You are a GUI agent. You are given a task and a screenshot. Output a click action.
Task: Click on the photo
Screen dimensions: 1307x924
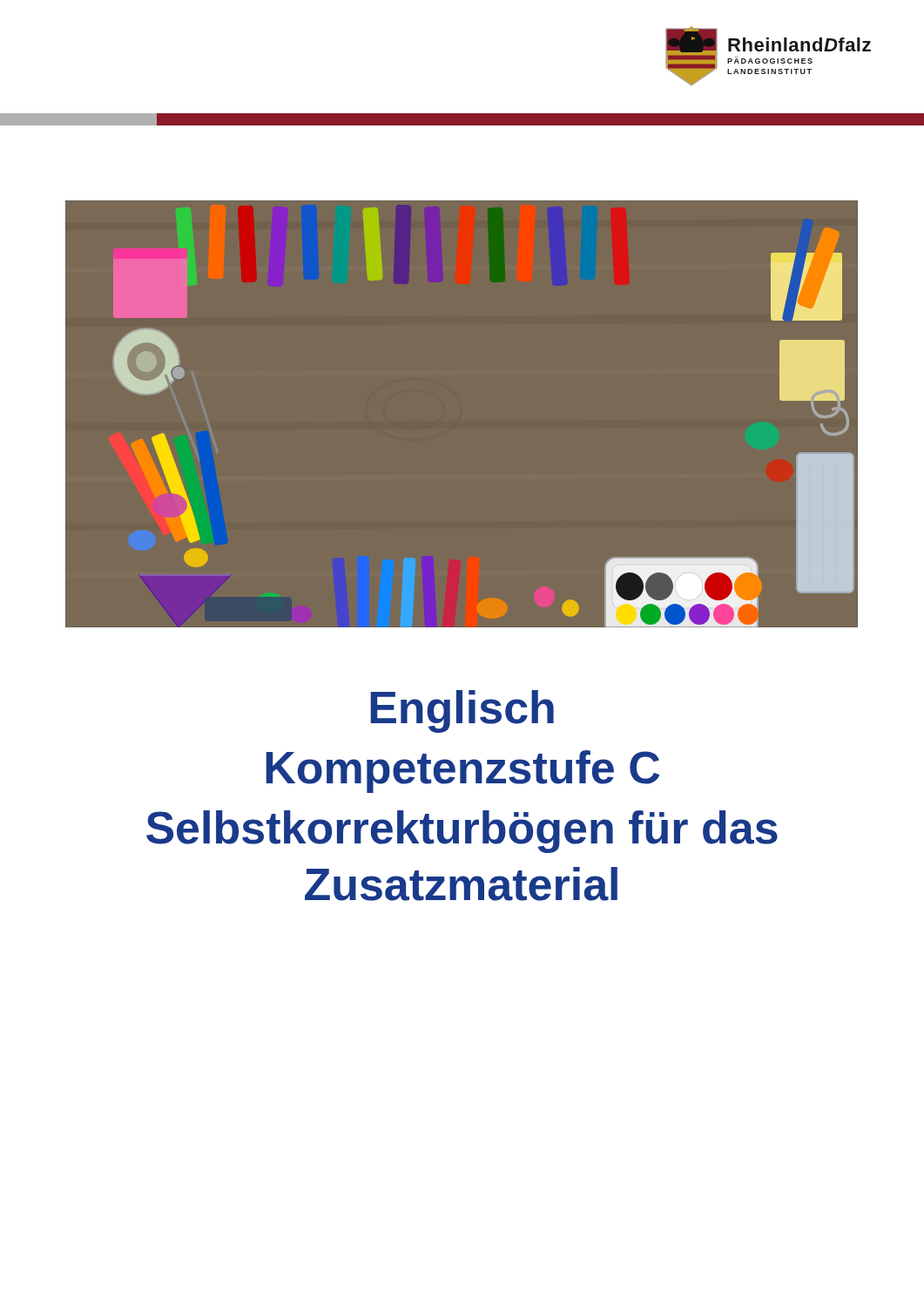462,414
